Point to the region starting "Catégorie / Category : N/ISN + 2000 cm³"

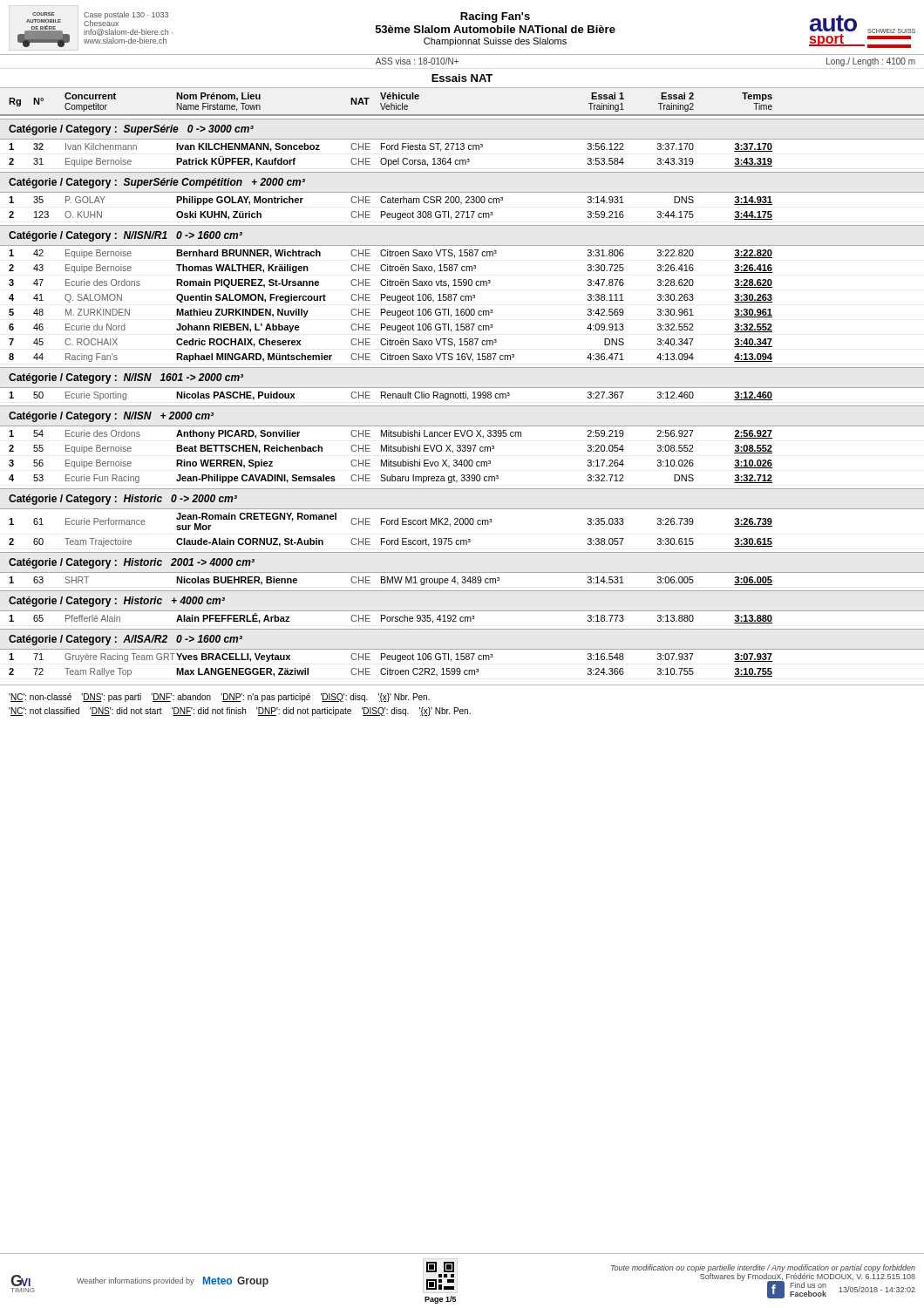111,416
